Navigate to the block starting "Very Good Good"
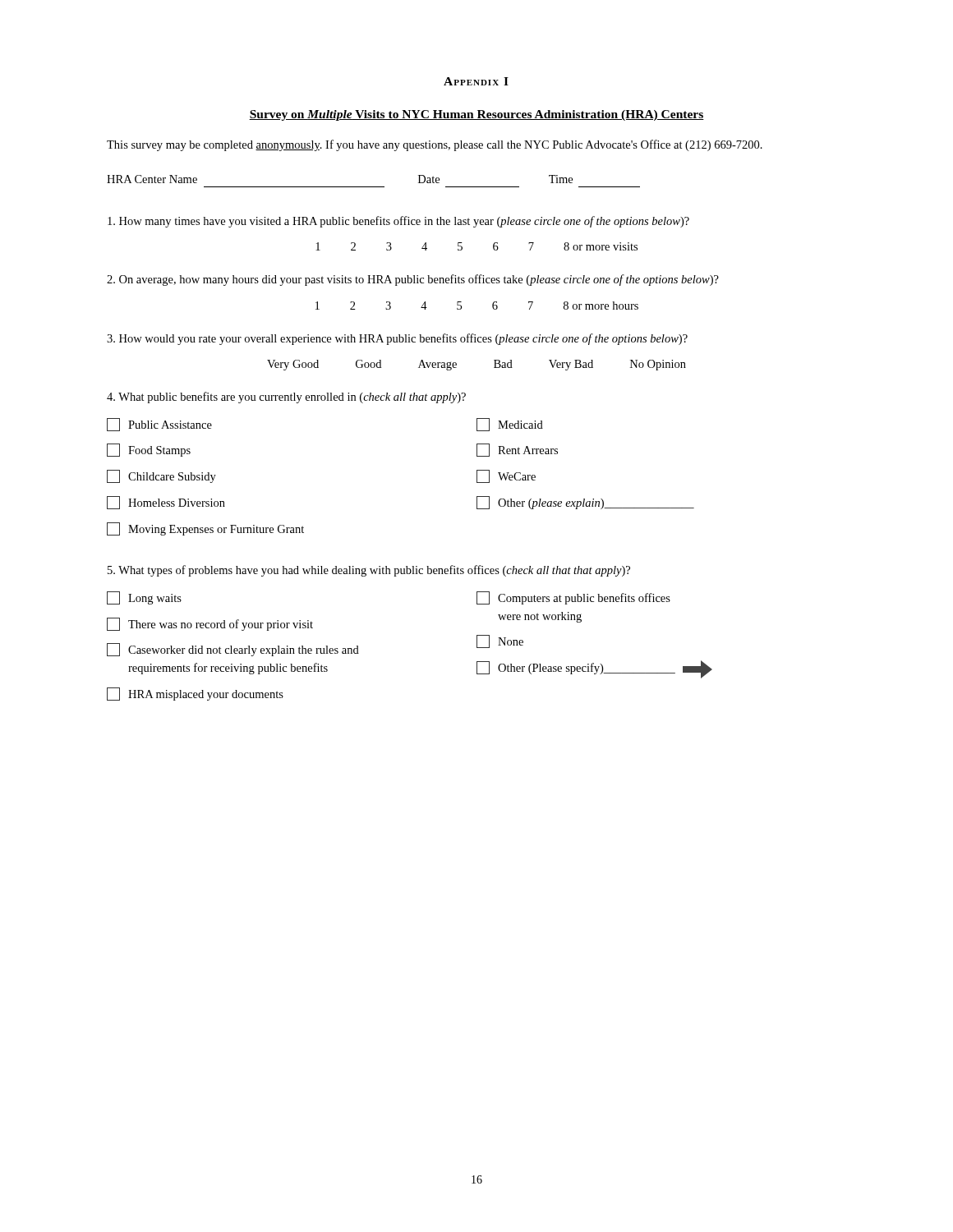Viewport: 953px width, 1232px height. pyautogui.click(x=298, y=364)
